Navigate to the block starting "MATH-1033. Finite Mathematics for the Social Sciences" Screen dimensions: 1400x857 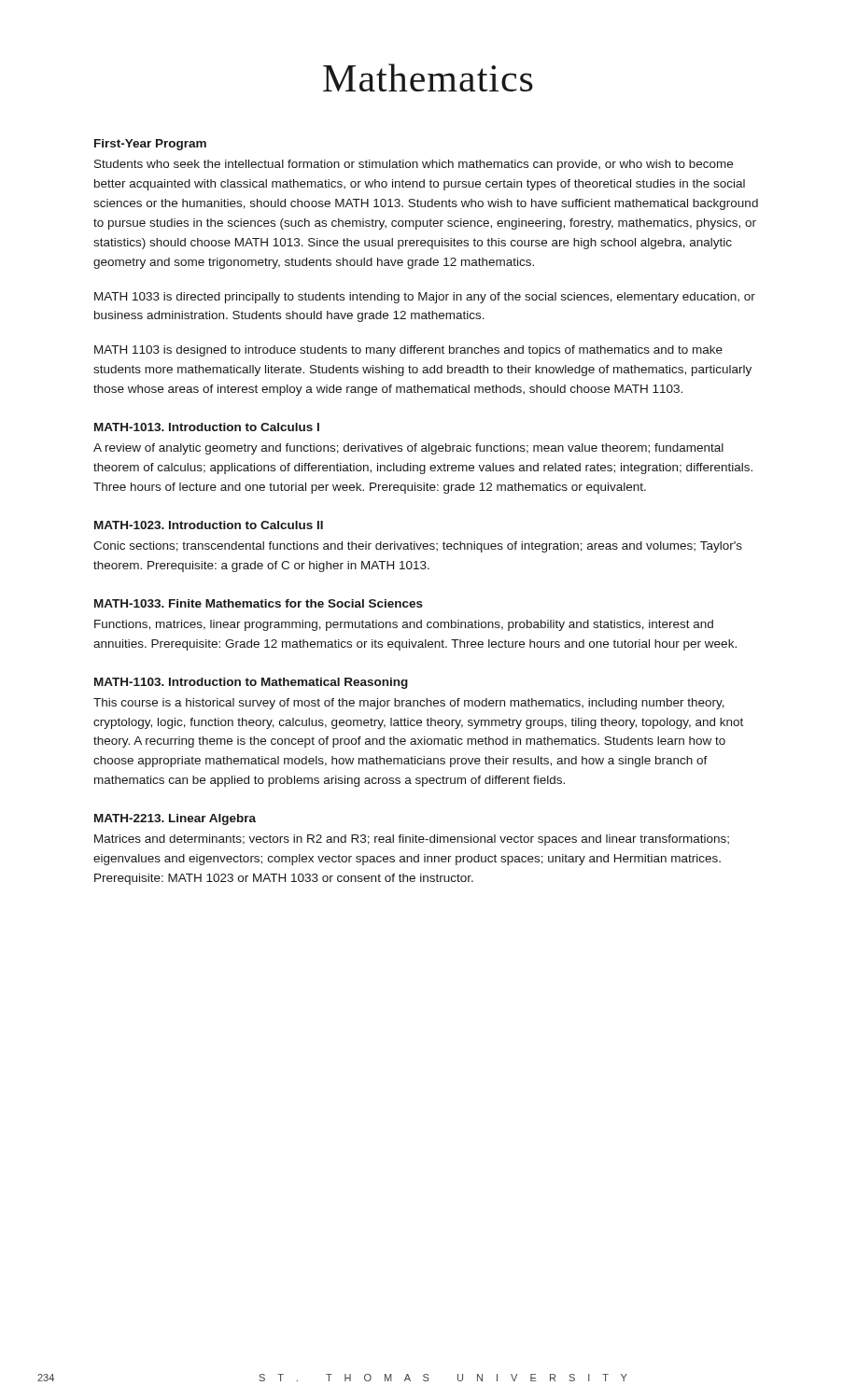click(x=258, y=603)
